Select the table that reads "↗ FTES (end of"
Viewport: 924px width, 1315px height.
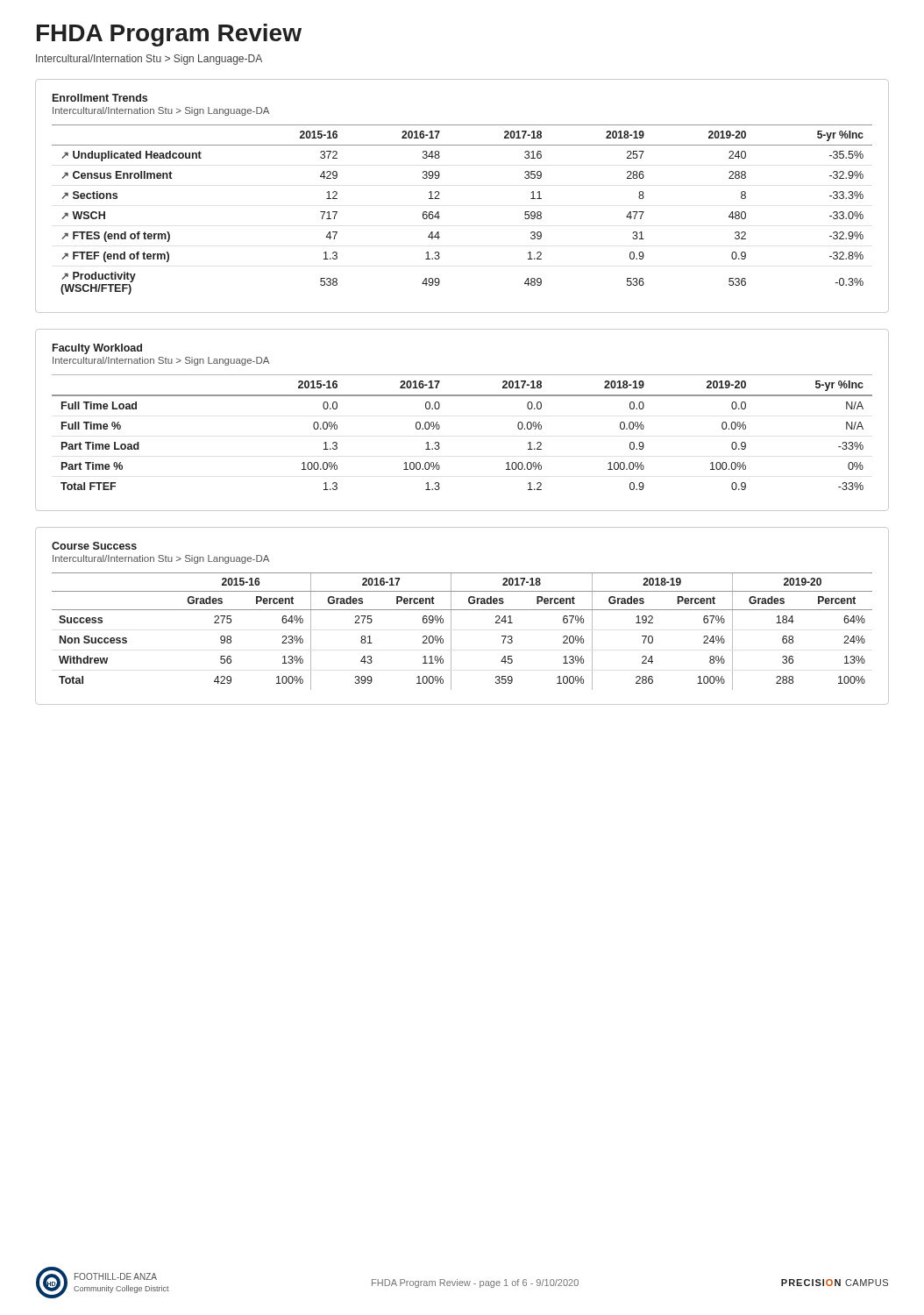click(462, 211)
